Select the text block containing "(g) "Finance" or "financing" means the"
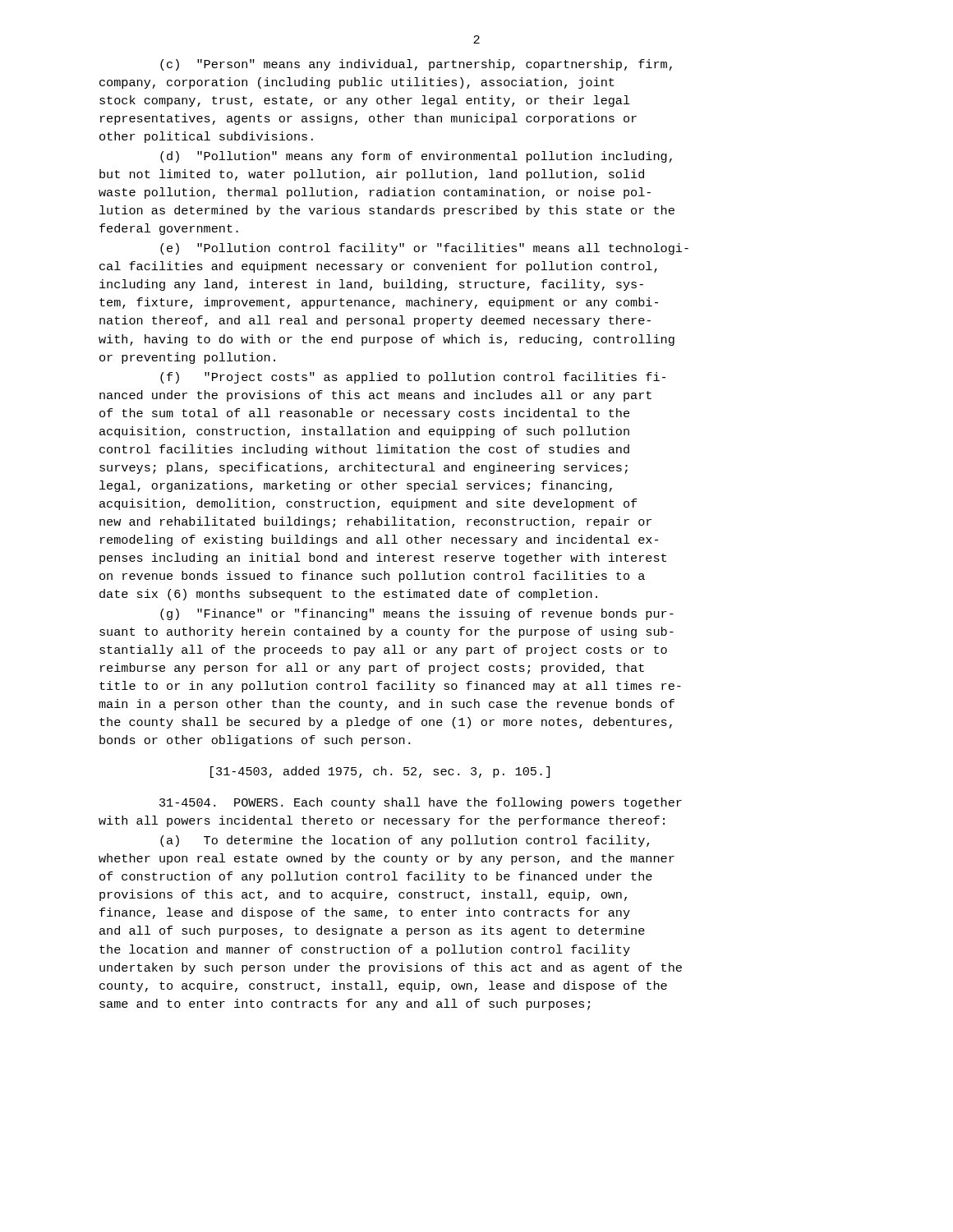This screenshot has width=953, height=1232. (391, 678)
